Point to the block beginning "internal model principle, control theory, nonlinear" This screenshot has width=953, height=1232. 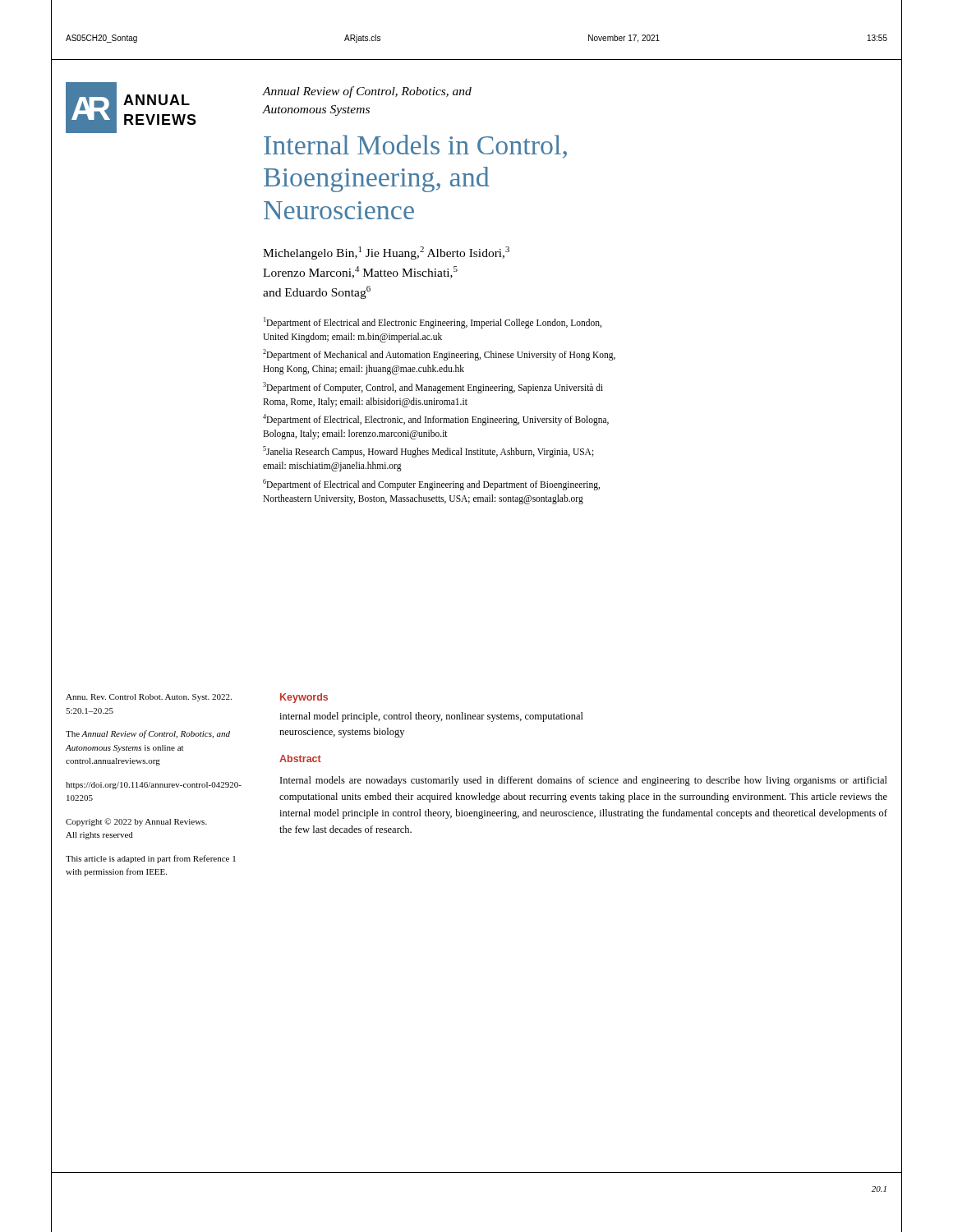coord(431,724)
